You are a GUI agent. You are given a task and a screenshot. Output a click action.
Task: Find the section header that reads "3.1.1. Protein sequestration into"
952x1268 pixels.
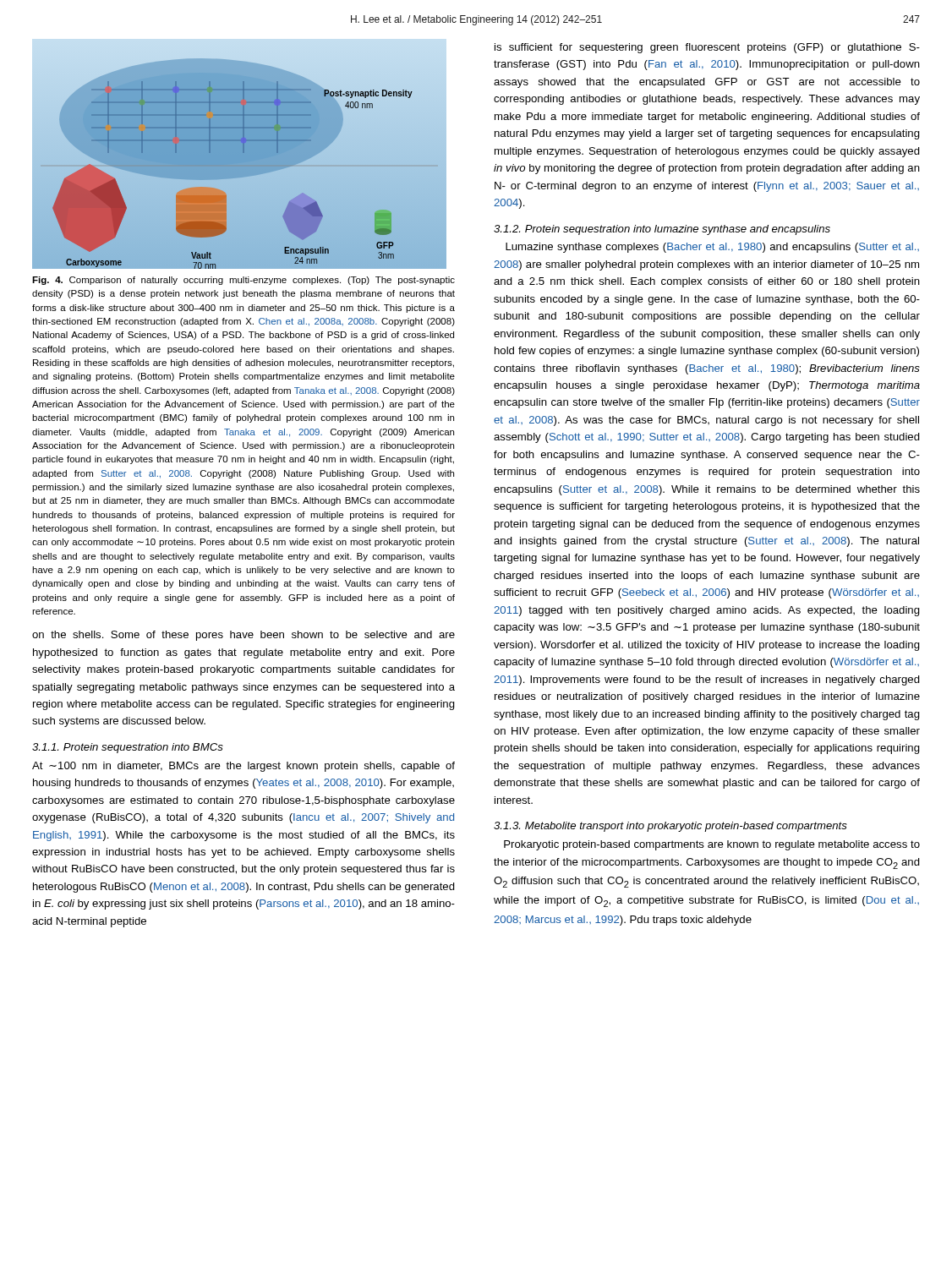point(128,747)
